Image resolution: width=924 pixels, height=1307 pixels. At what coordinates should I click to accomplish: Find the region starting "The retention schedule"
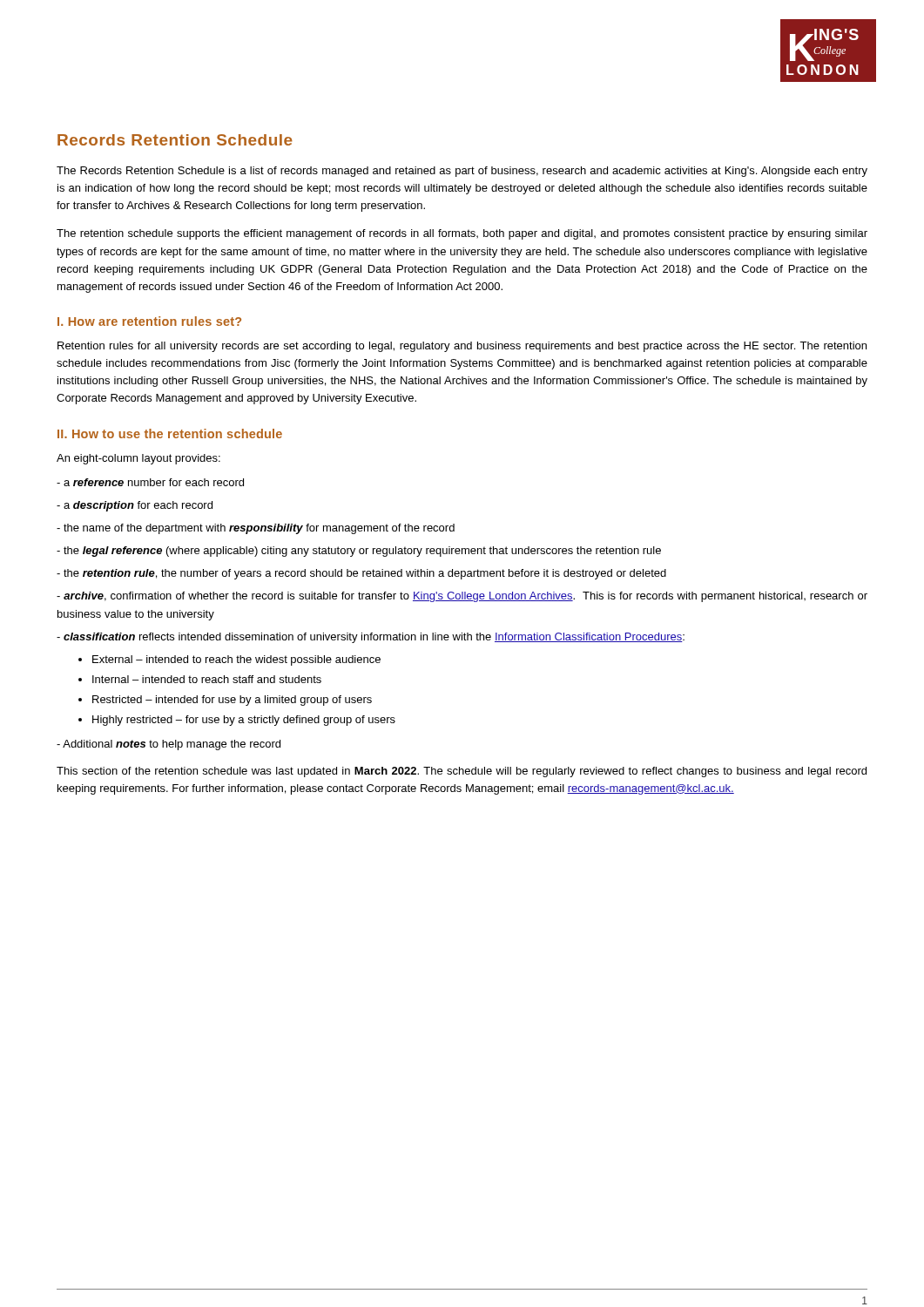[462, 260]
